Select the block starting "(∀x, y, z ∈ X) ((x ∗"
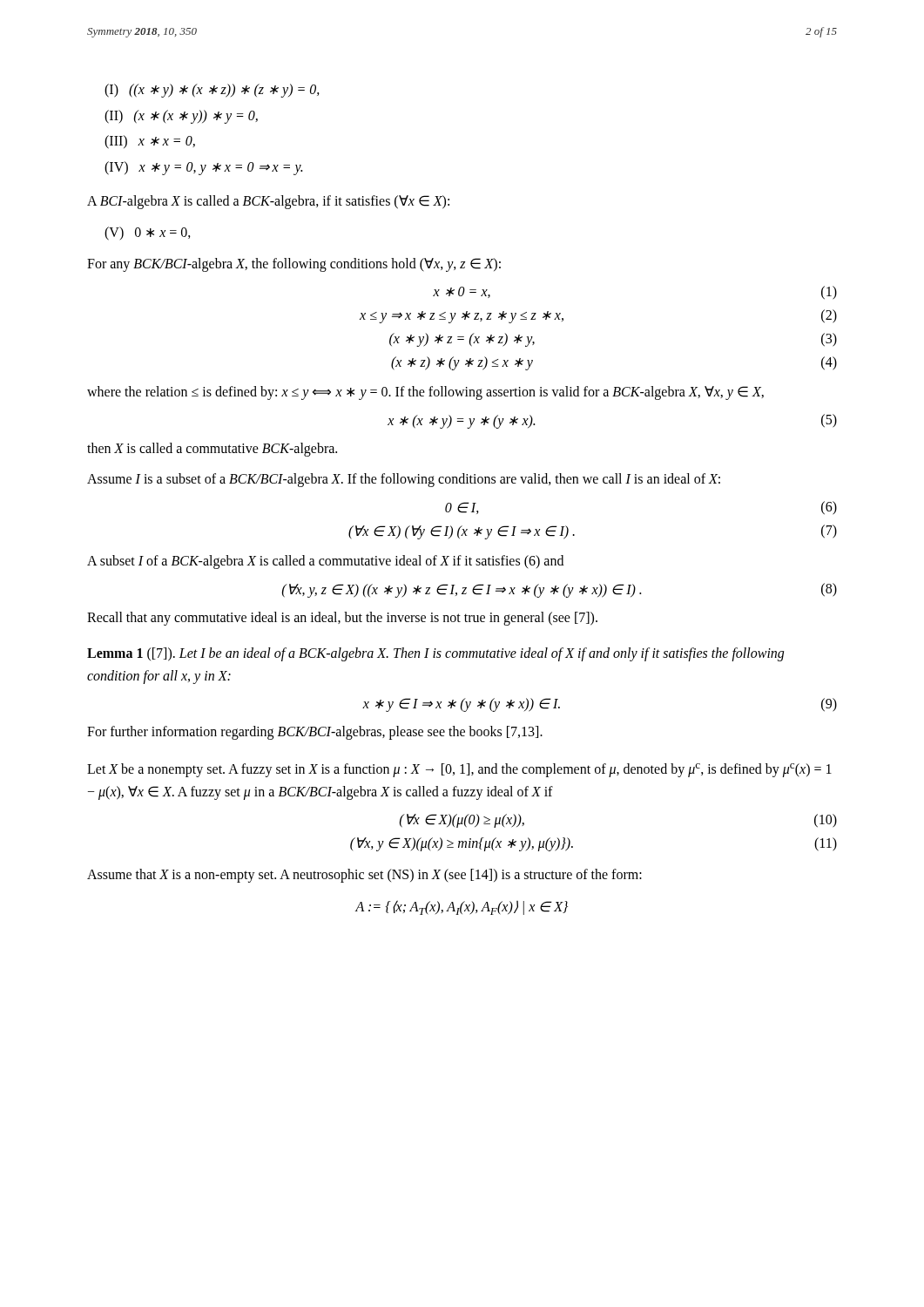924x1307 pixels. [x=559, y=589]
